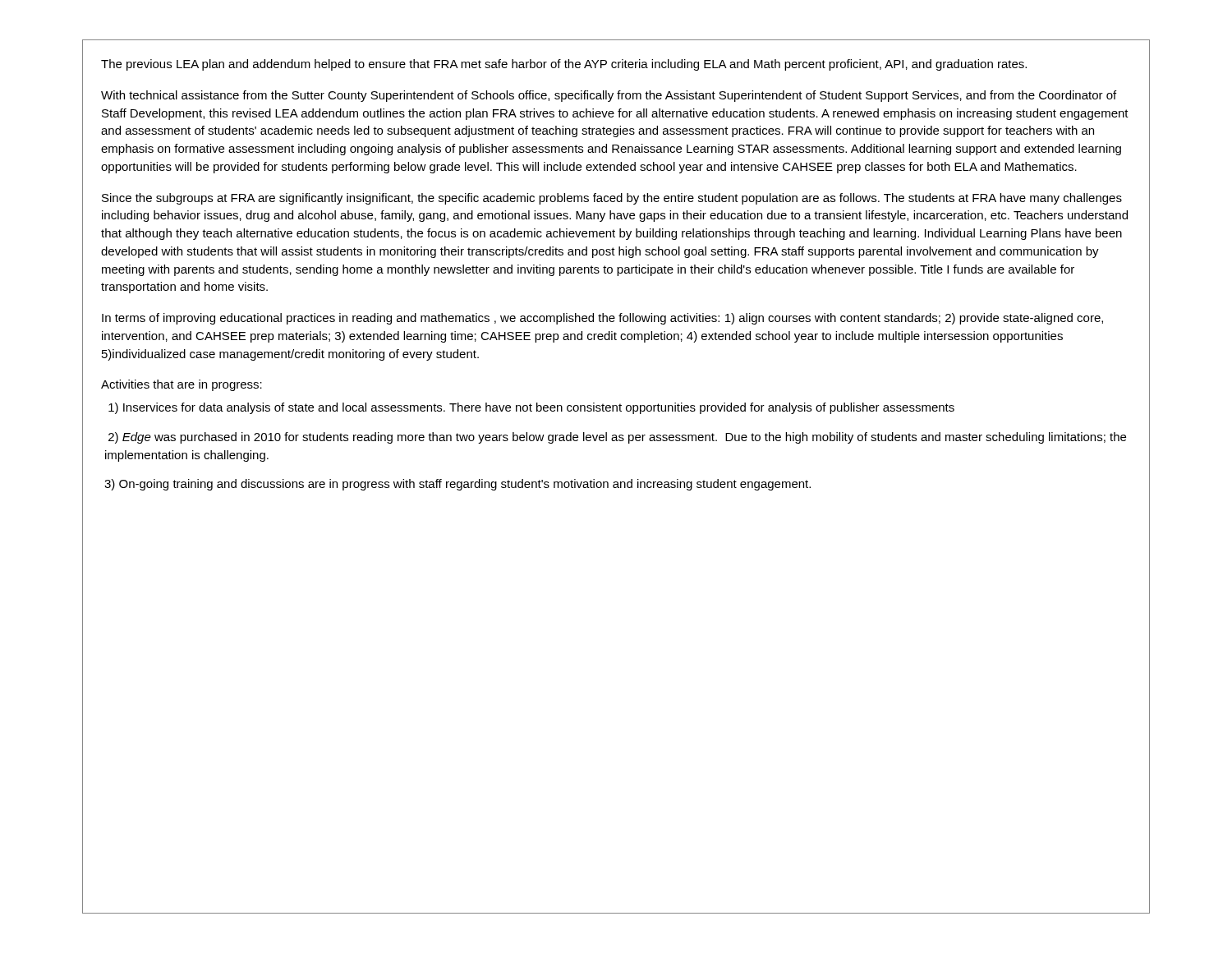Find the block starting "1) Inservices for data analysis of"
Viewport: 1232px width, 953px height.
coord(530,407)
